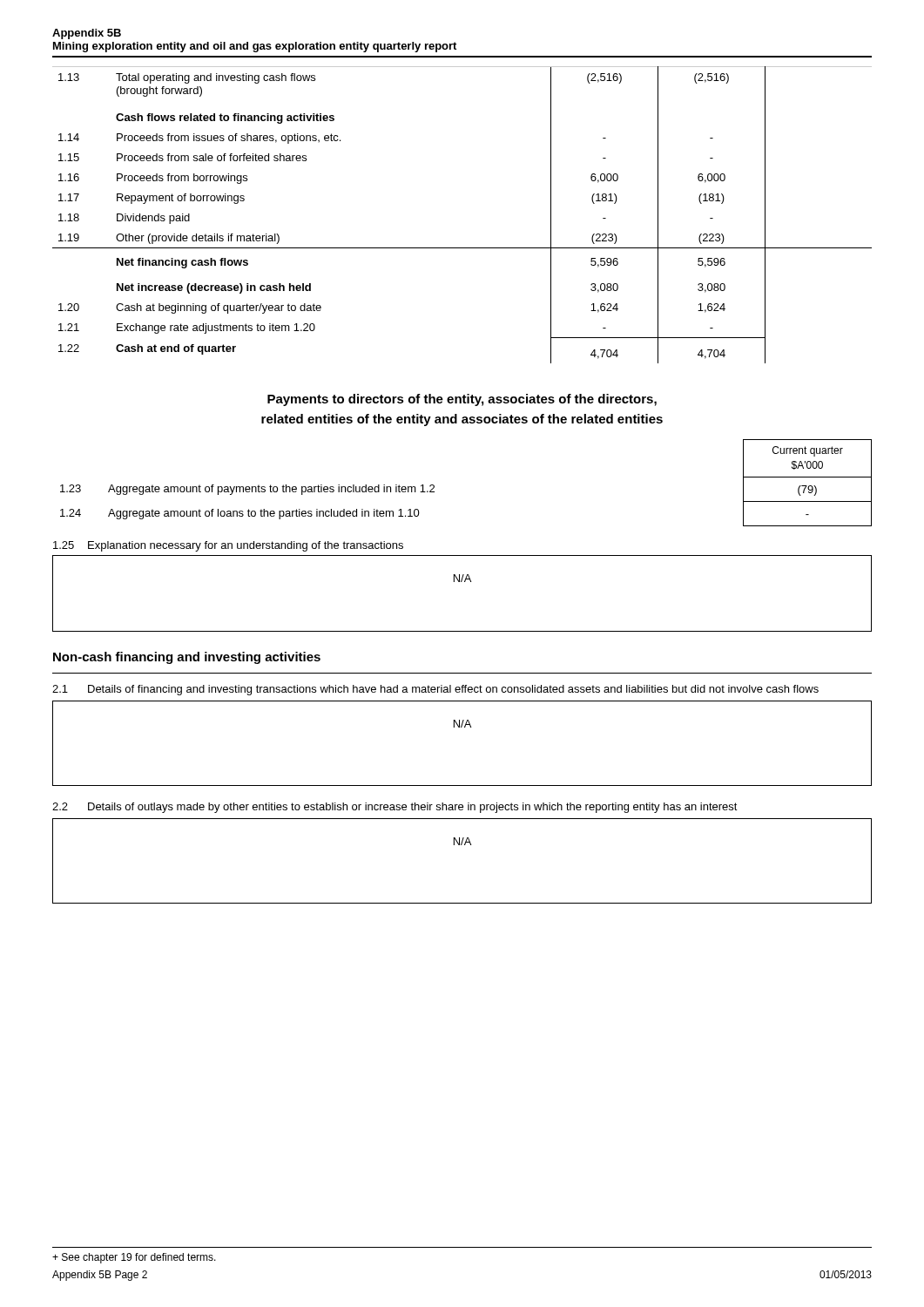
Task: Find the block on this page that starts "1 Details of financing and investing transactions"
Action: click(436, 688)
